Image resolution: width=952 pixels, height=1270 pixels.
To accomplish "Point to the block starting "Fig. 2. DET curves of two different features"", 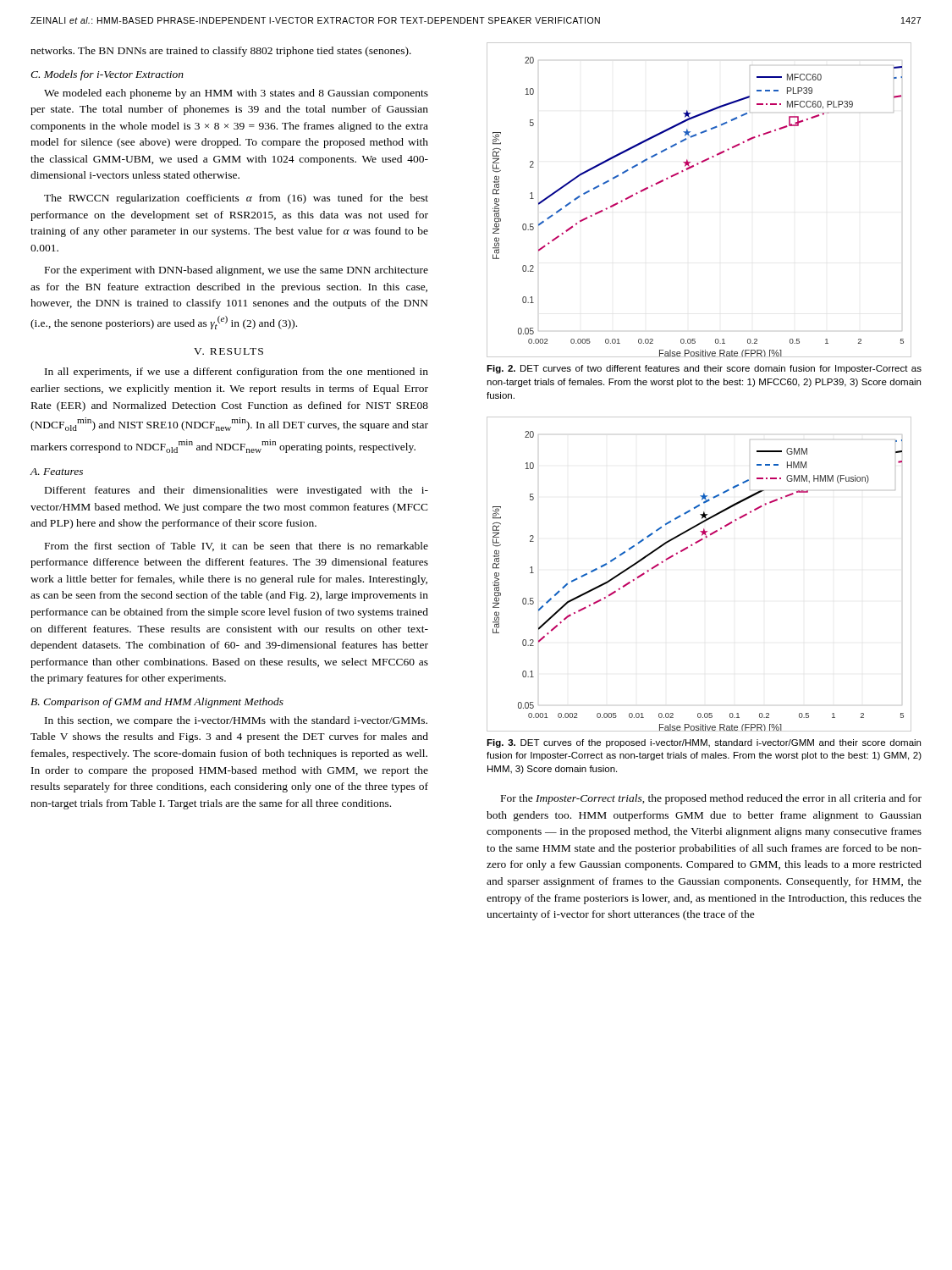I will (x=704, y=382).
